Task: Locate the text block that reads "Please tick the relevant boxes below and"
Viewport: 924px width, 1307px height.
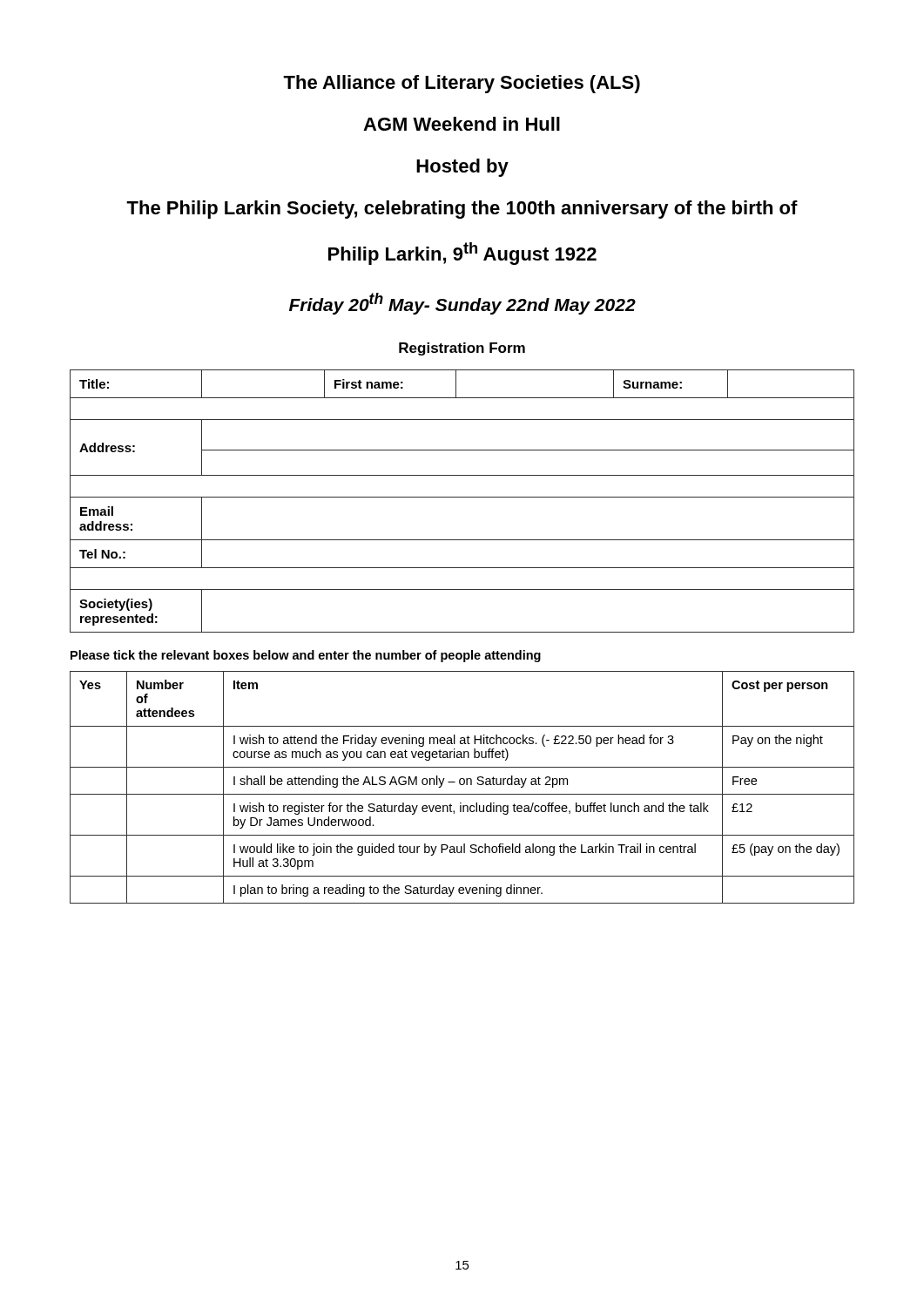Action: 305,656
